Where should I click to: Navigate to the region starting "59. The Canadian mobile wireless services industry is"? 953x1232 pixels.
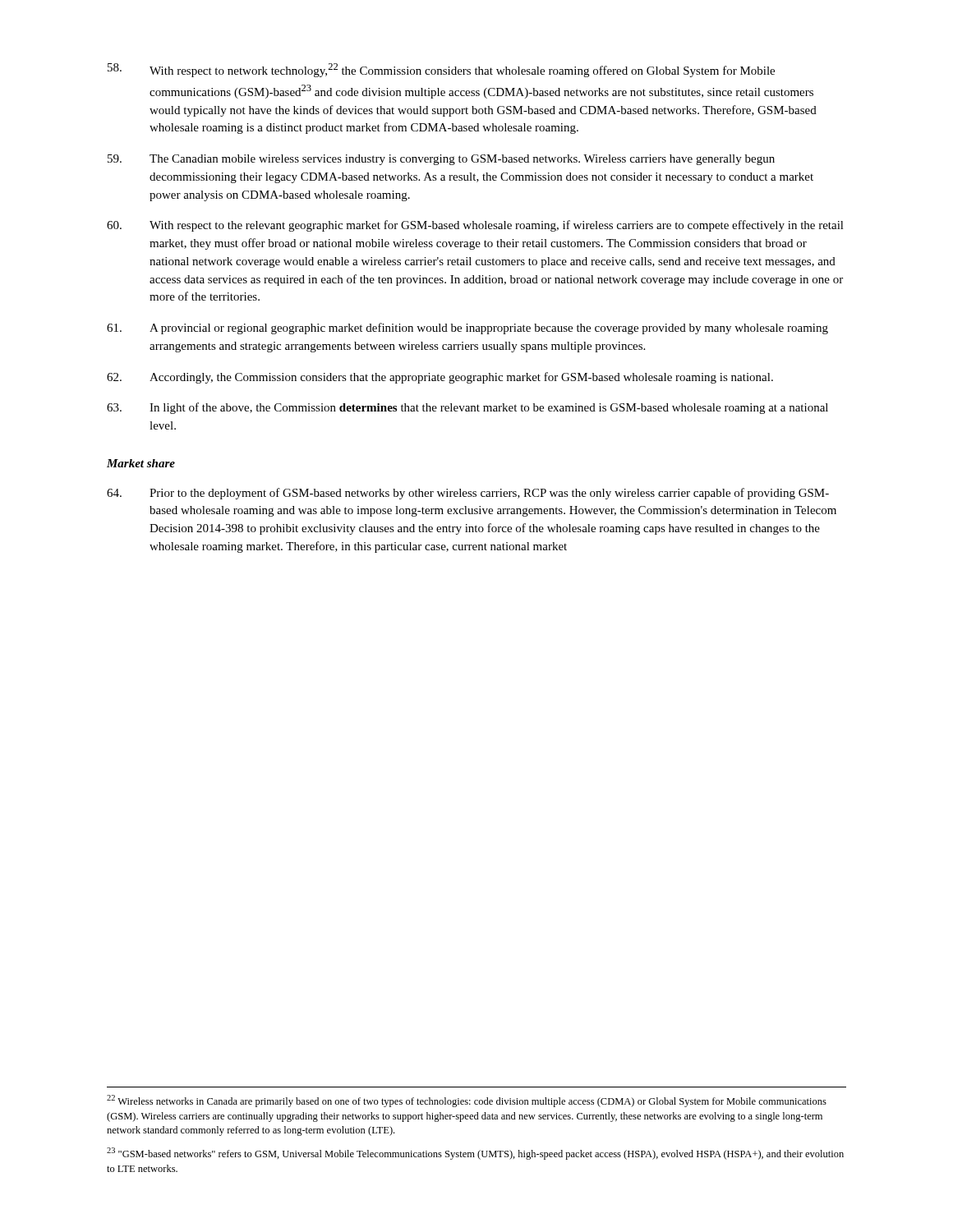pos(476,177)
